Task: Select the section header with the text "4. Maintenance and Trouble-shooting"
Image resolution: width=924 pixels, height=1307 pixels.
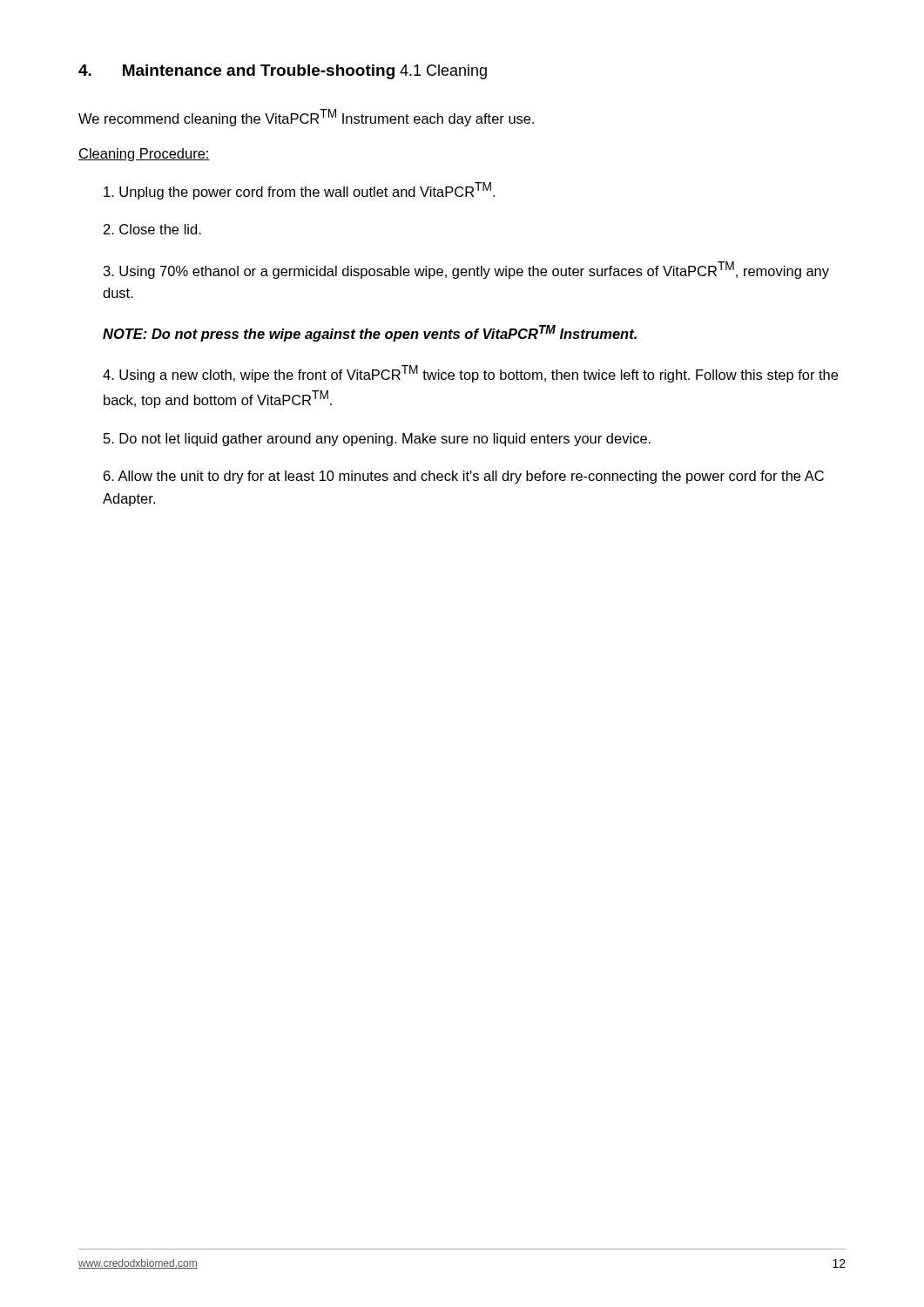Action: point(237,71)
